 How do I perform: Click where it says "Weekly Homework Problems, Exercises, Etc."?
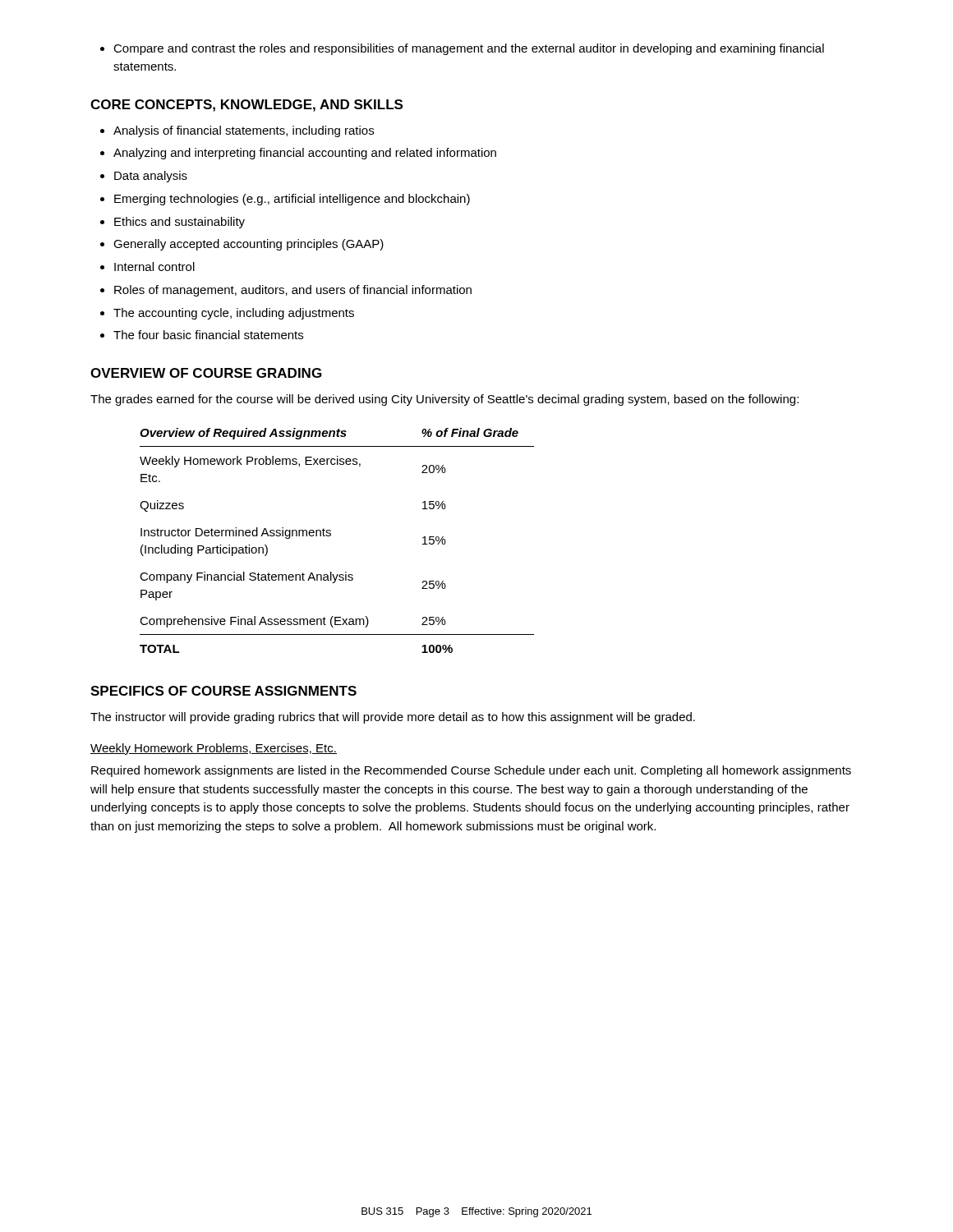[214, 748]
